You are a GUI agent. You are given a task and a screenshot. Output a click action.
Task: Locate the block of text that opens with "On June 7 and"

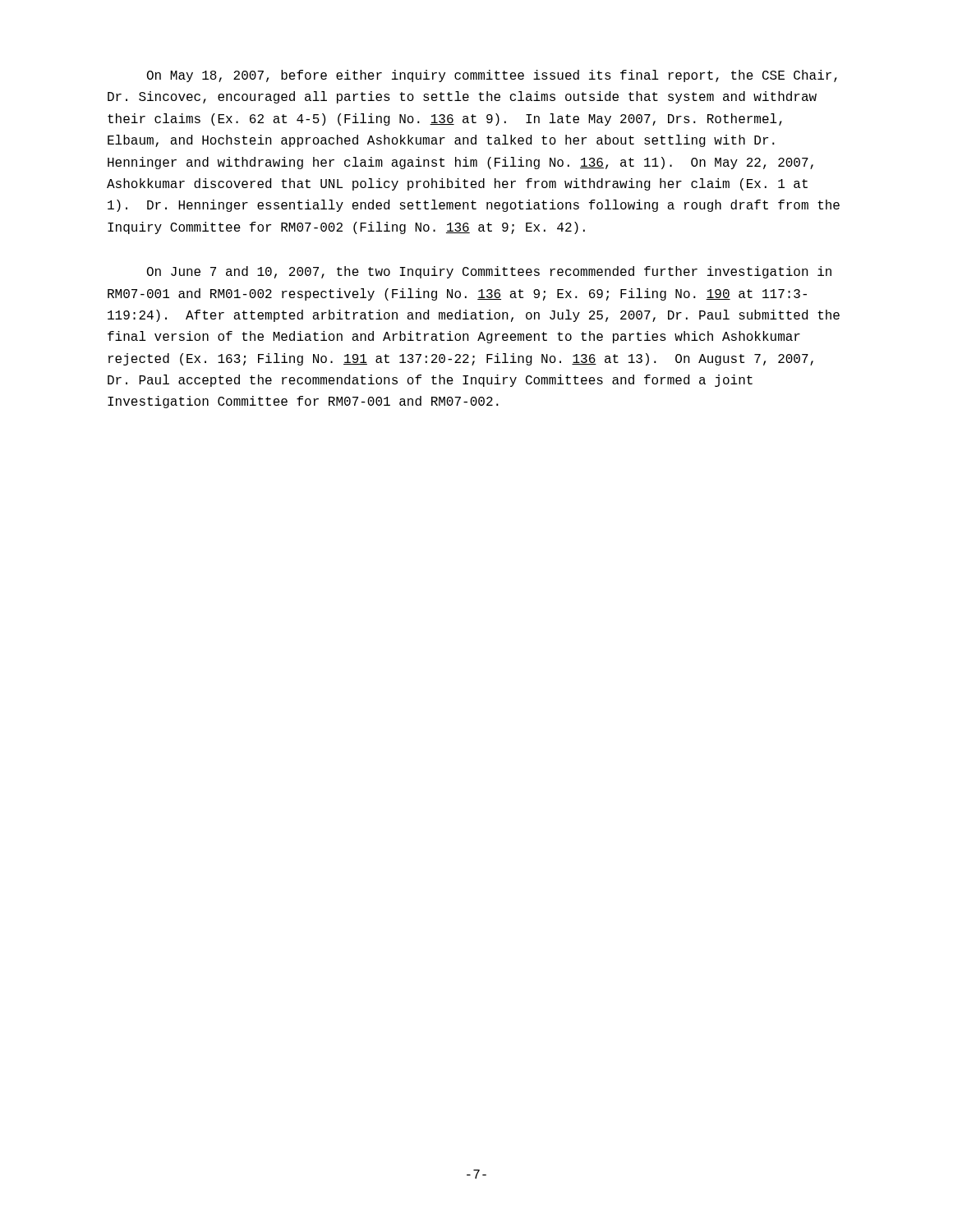tap(474, 338)
